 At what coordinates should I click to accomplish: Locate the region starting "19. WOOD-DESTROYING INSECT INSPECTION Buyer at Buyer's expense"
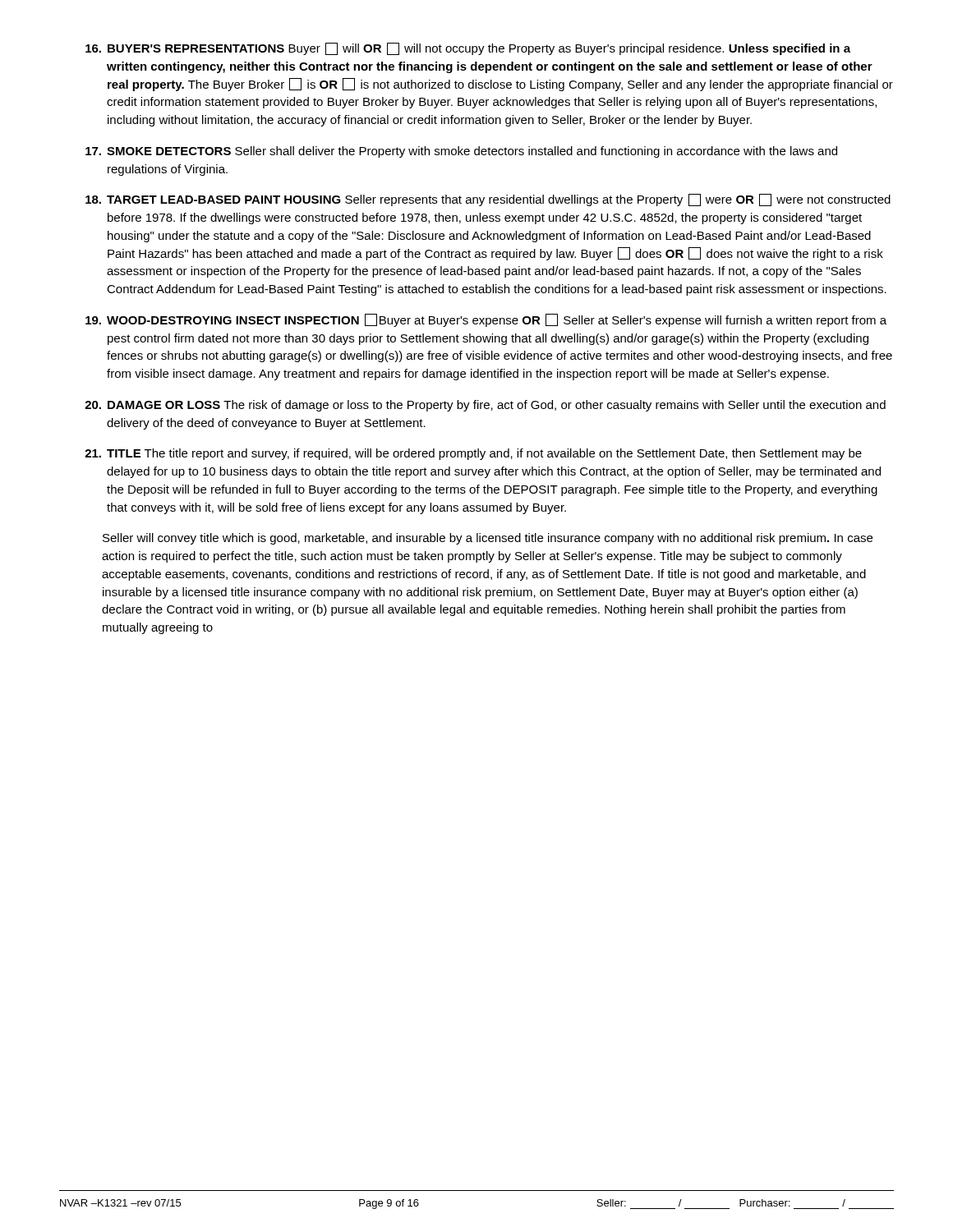pos(476,347)
